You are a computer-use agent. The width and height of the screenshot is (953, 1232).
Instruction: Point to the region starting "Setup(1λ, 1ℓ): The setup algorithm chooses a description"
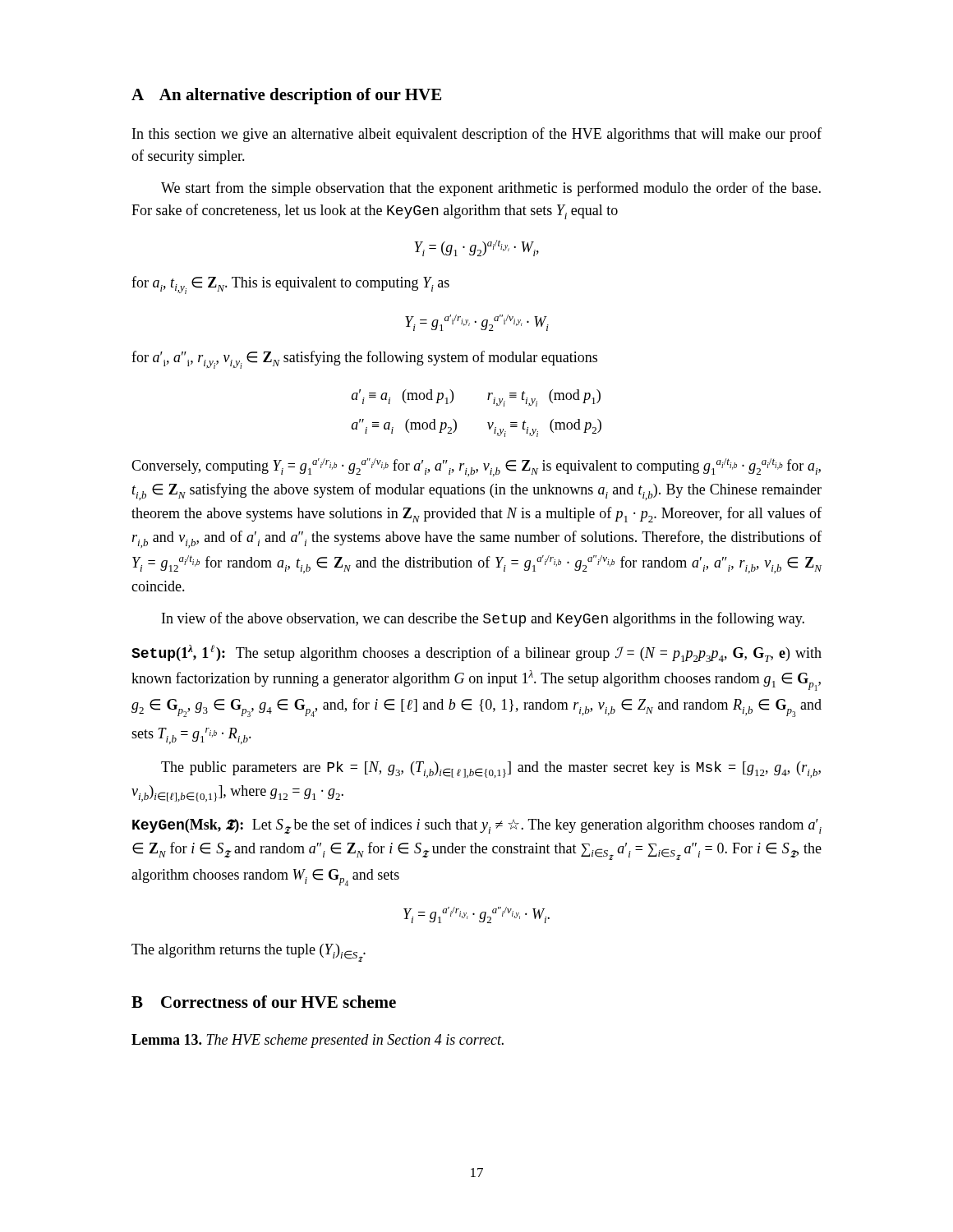coord(476,693)
